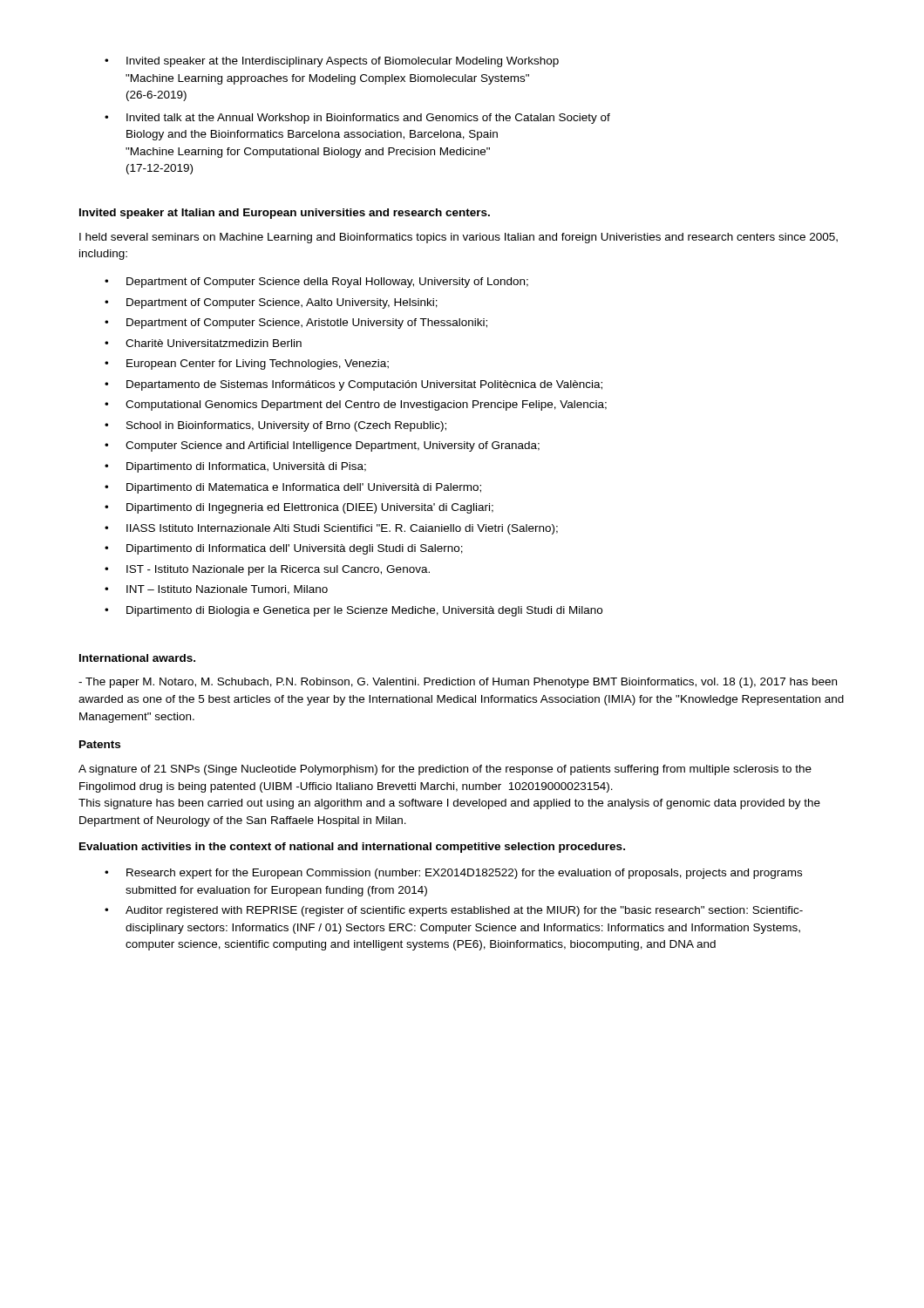Select the list item that reads "• Computational Genomics Department del"
The image size is (924, 1308).
[475, 405]
